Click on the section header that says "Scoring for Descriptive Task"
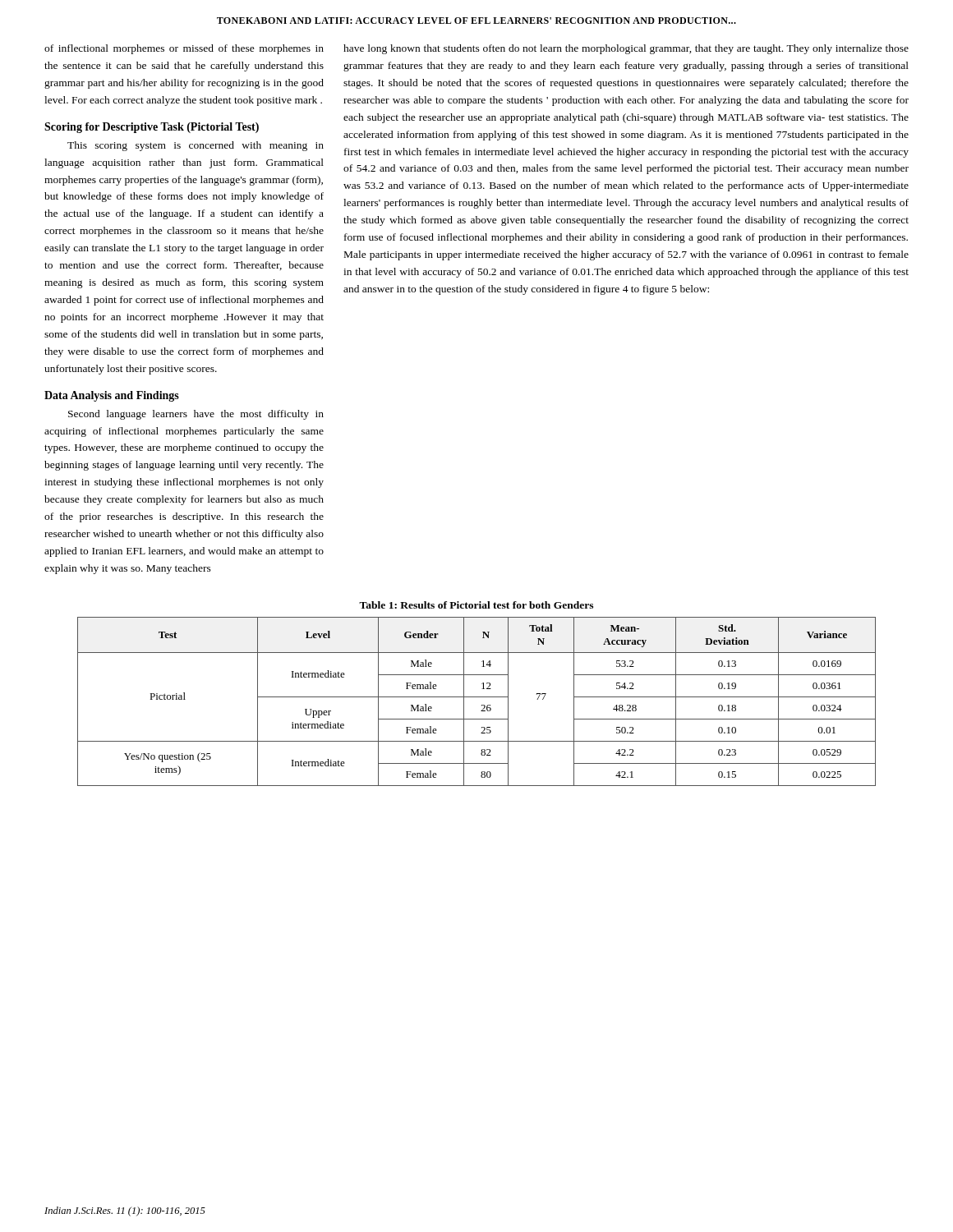Image resolution: width=953 pixels, height=1232 pixels. 152,127
